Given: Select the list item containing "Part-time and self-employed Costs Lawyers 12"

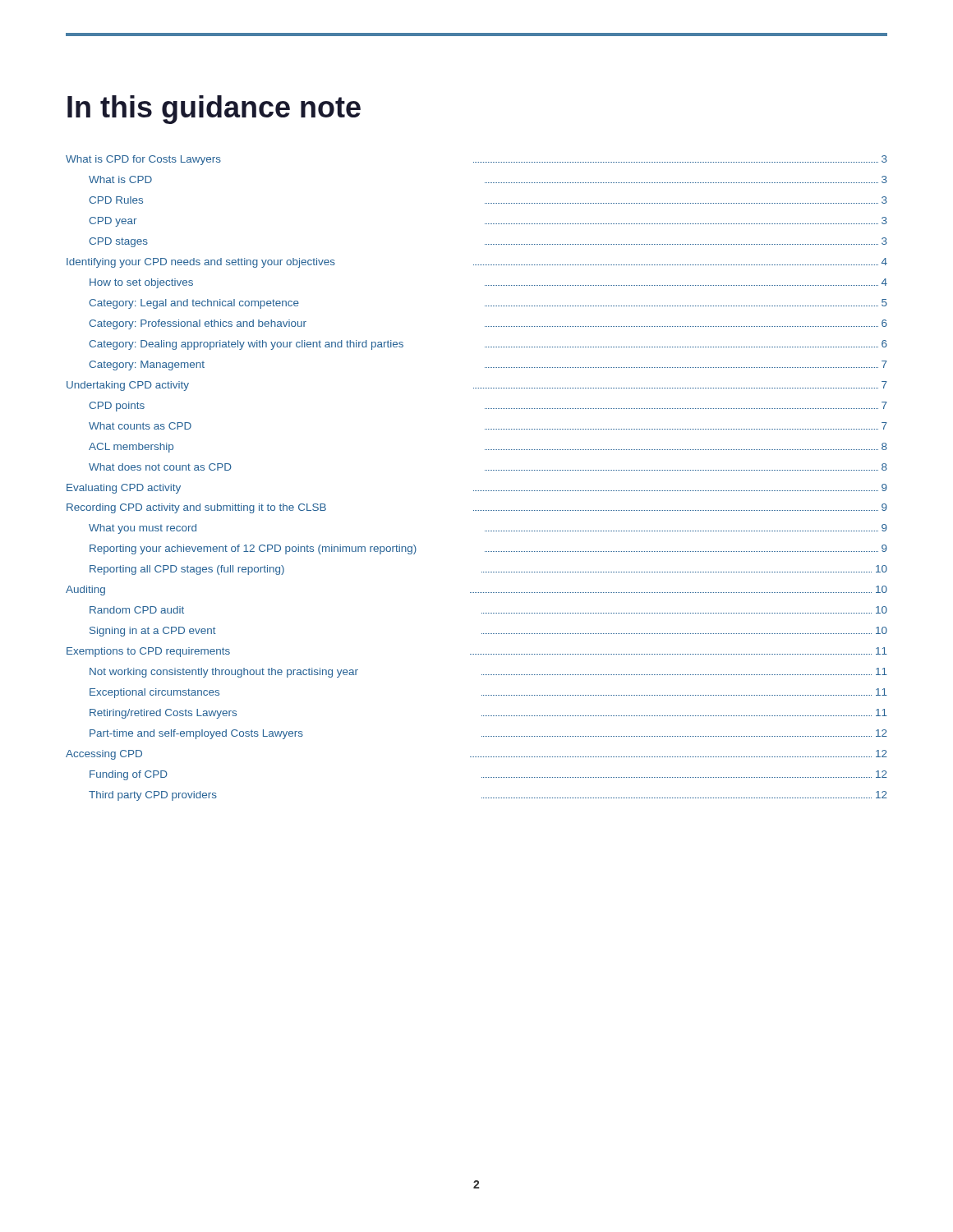Looking at the screenshot, I should [488, 734].
